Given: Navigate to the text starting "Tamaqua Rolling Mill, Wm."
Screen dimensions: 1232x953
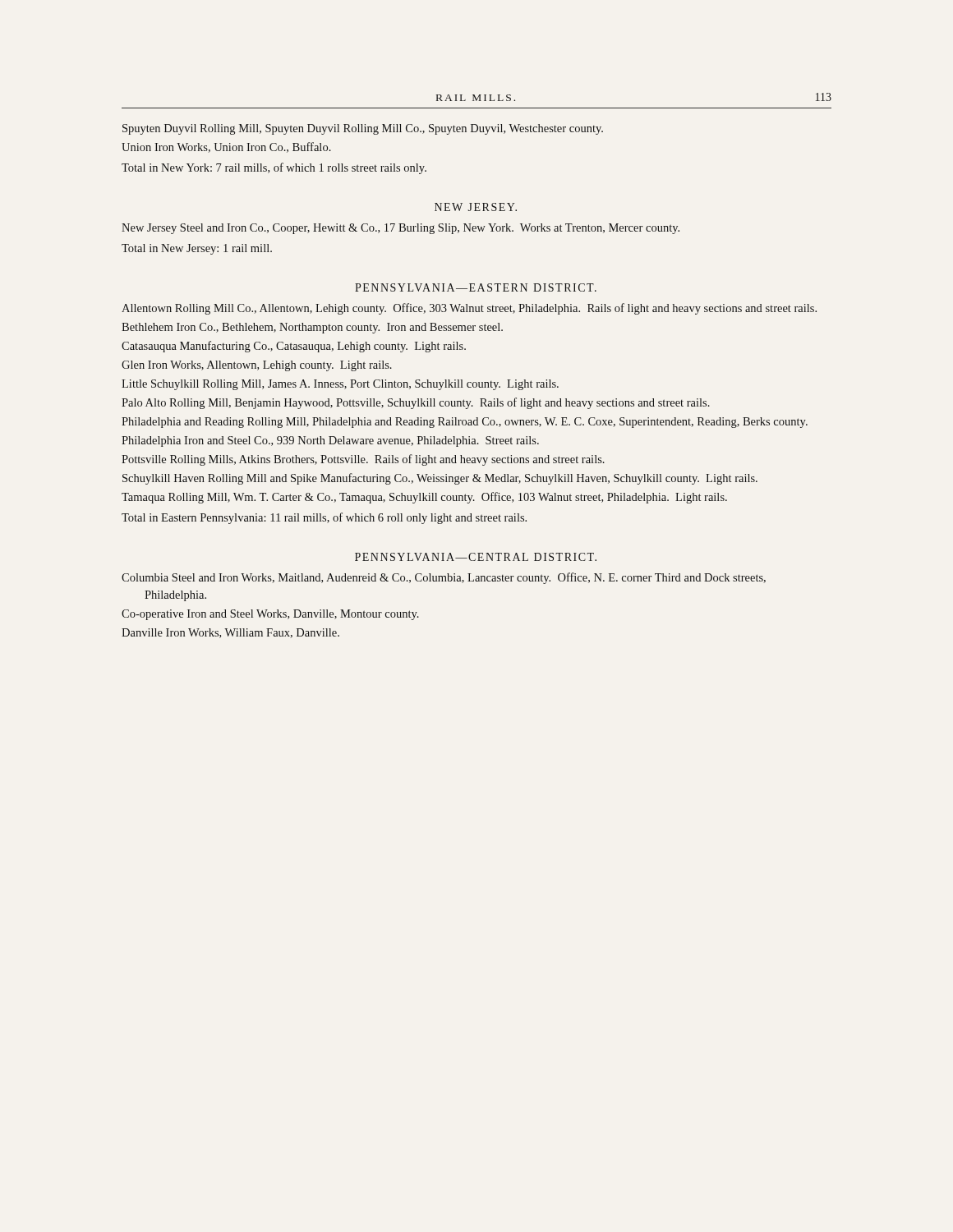Looking at the screenshot, I should click(425, 497).
